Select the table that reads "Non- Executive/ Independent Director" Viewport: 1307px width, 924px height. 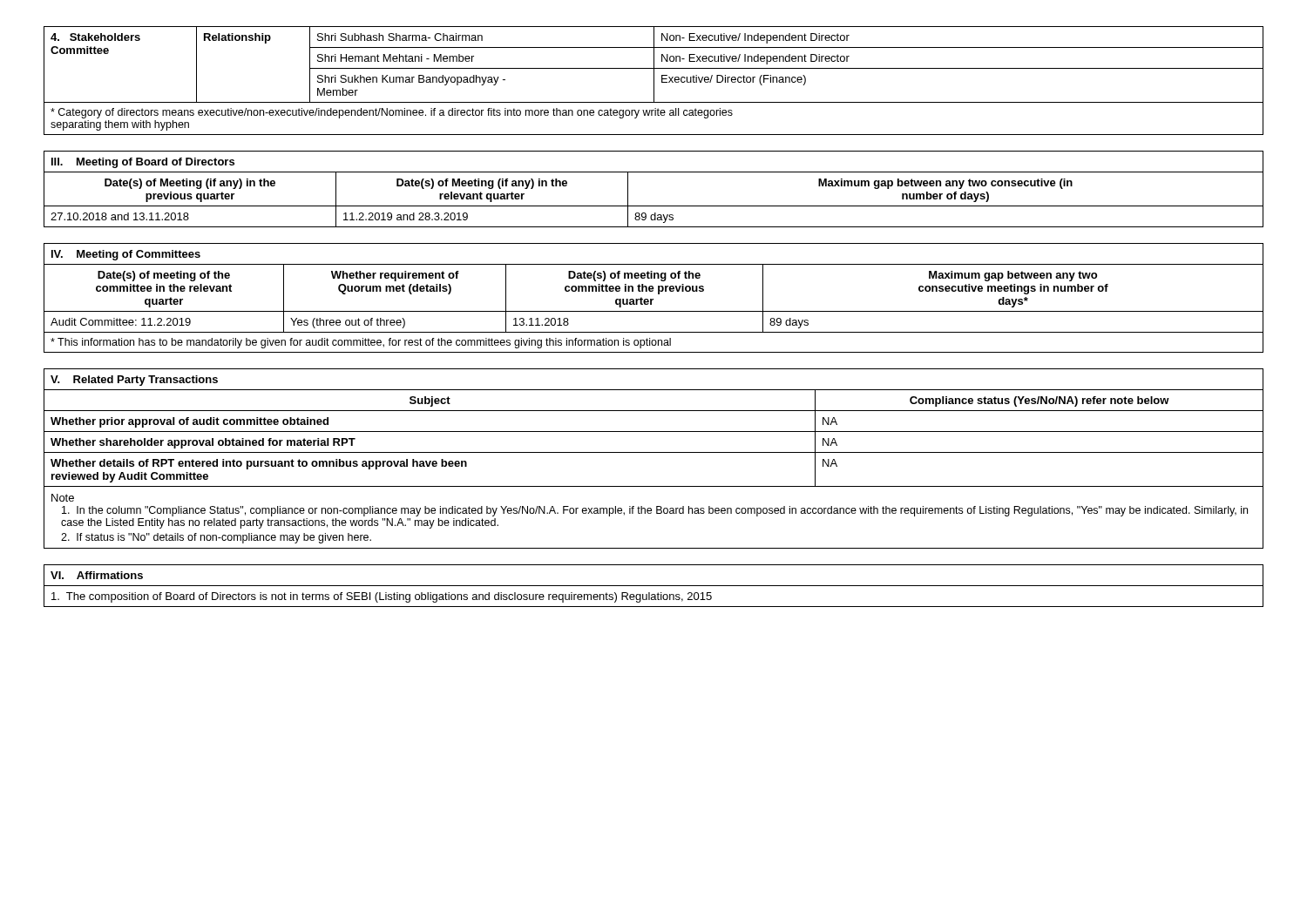coord(654,81)
